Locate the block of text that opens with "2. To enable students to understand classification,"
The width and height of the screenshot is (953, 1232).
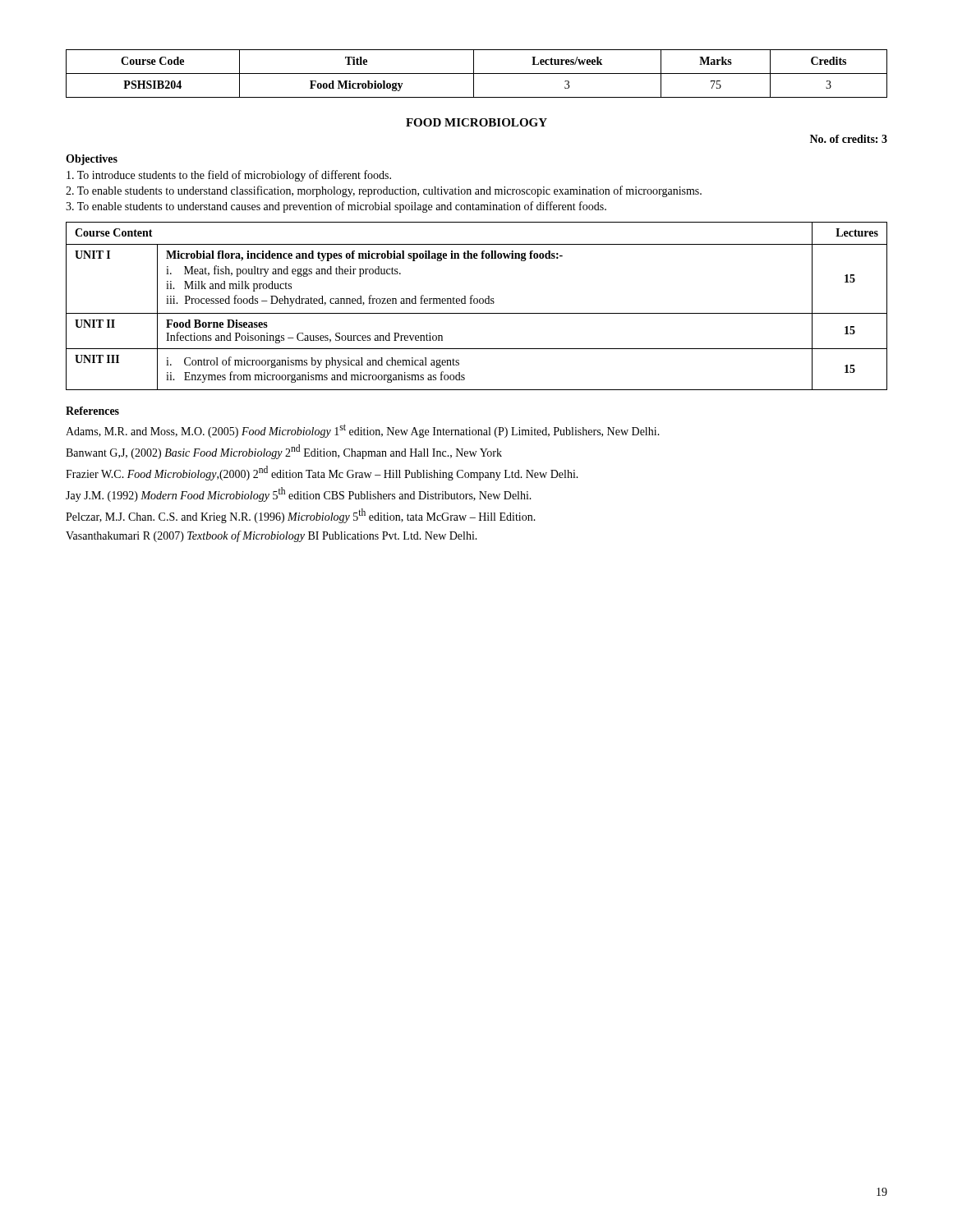(x=384, y=191)
